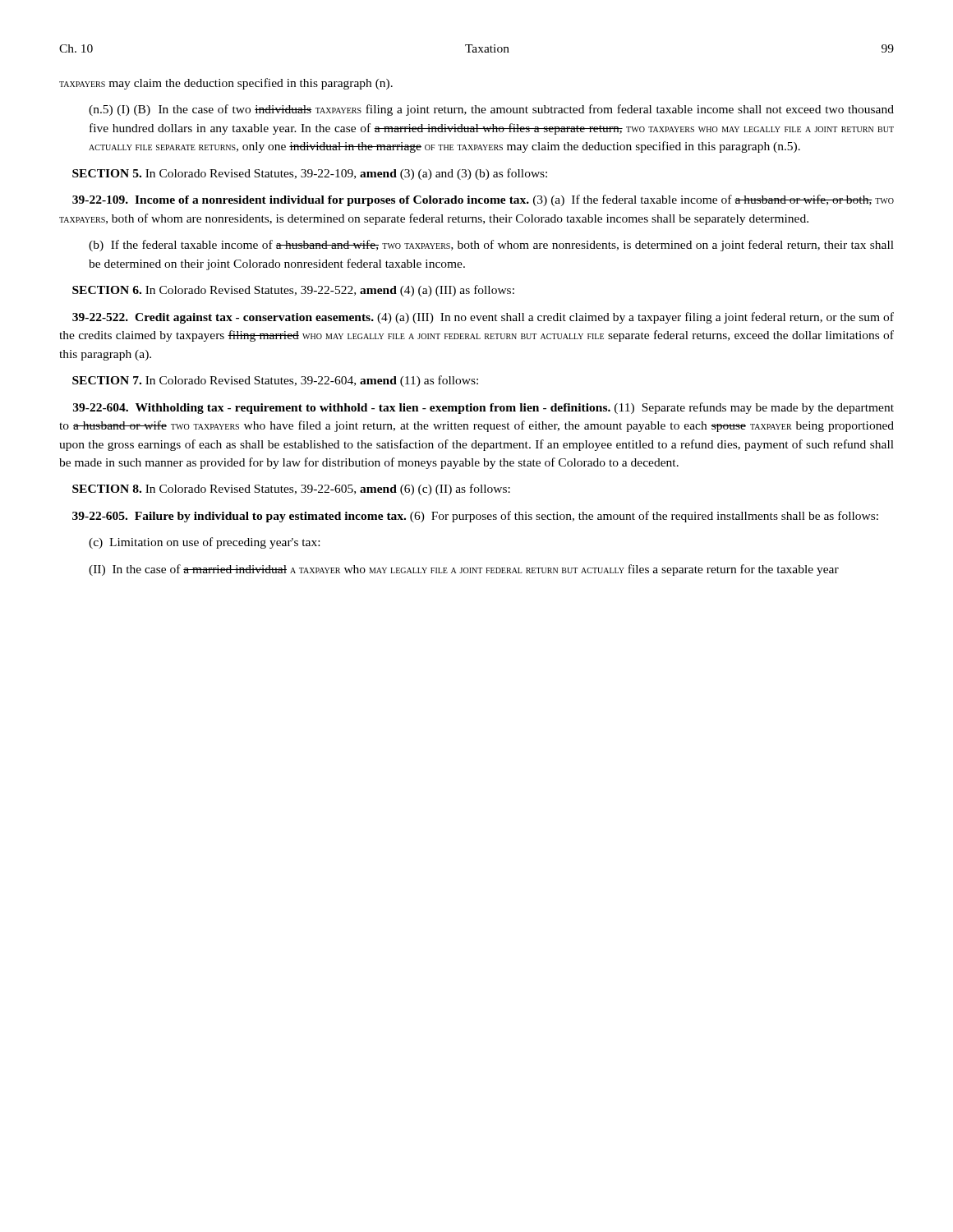This screenshot has width=953, height=1232.
Task: Find the block on this page that starts "39-22-604. Withholding tax - requirement"
Action: point(476,435)
